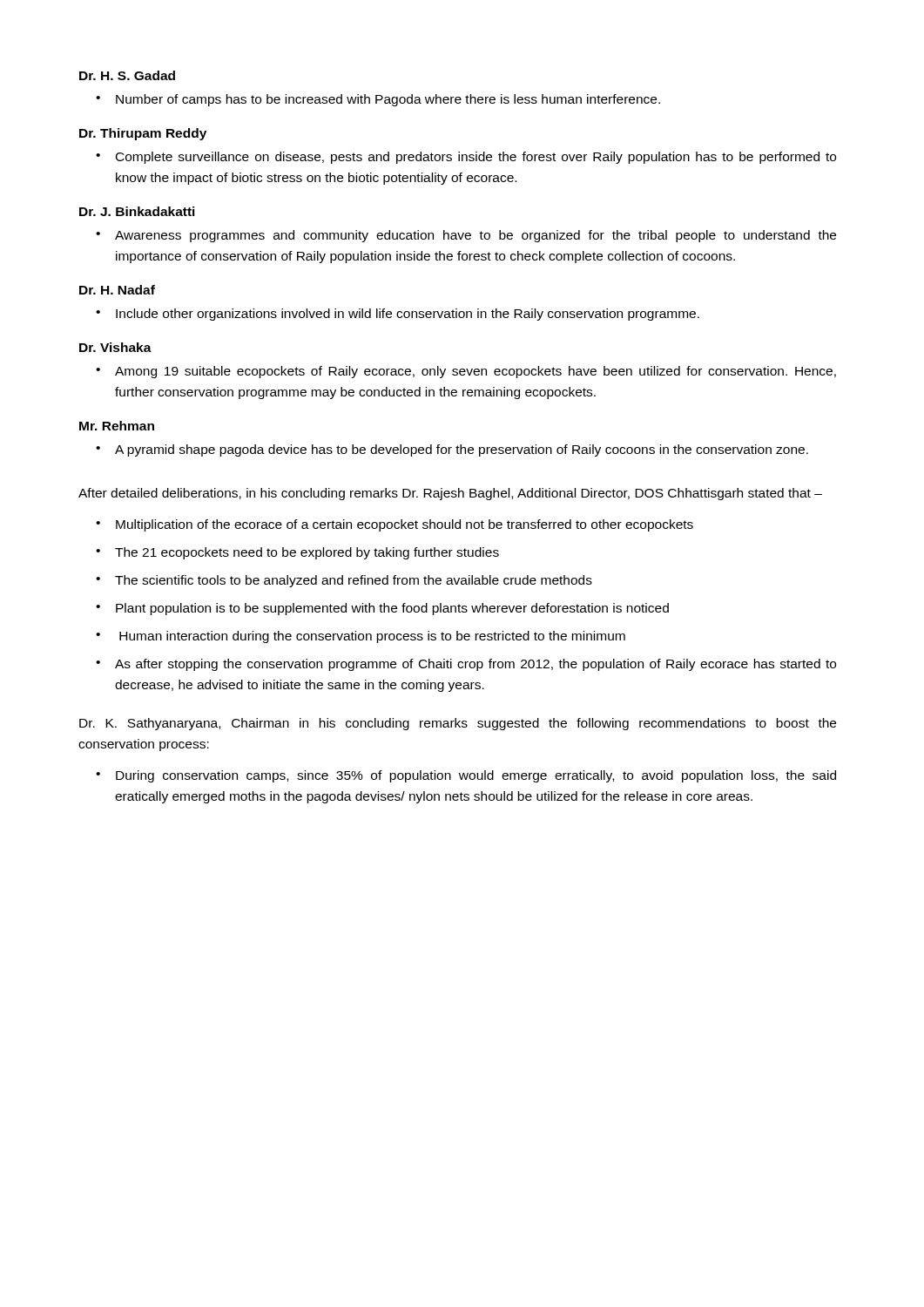The height and width of the screenshot is (1307, 924).
Task: Find the element starting "After detailed deliberations, in his concluding remarks Dr."
Action: (450, 493)
